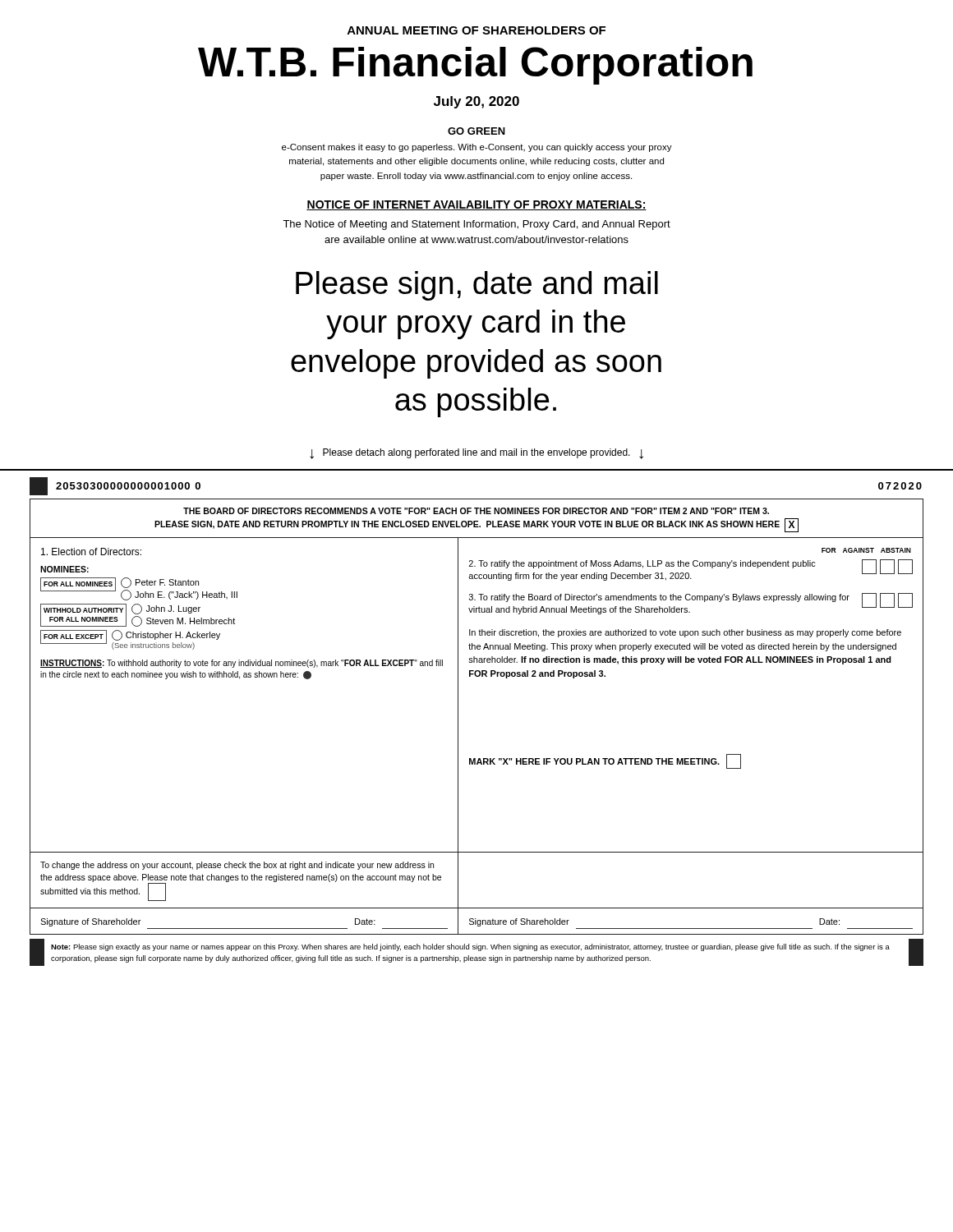The width and height of the screenshot is (953, 1232).
Task: Click on the section header that says "ANNUAL MEETING OF SHAREHOLDERS OF"
Action: pos(476,30)
